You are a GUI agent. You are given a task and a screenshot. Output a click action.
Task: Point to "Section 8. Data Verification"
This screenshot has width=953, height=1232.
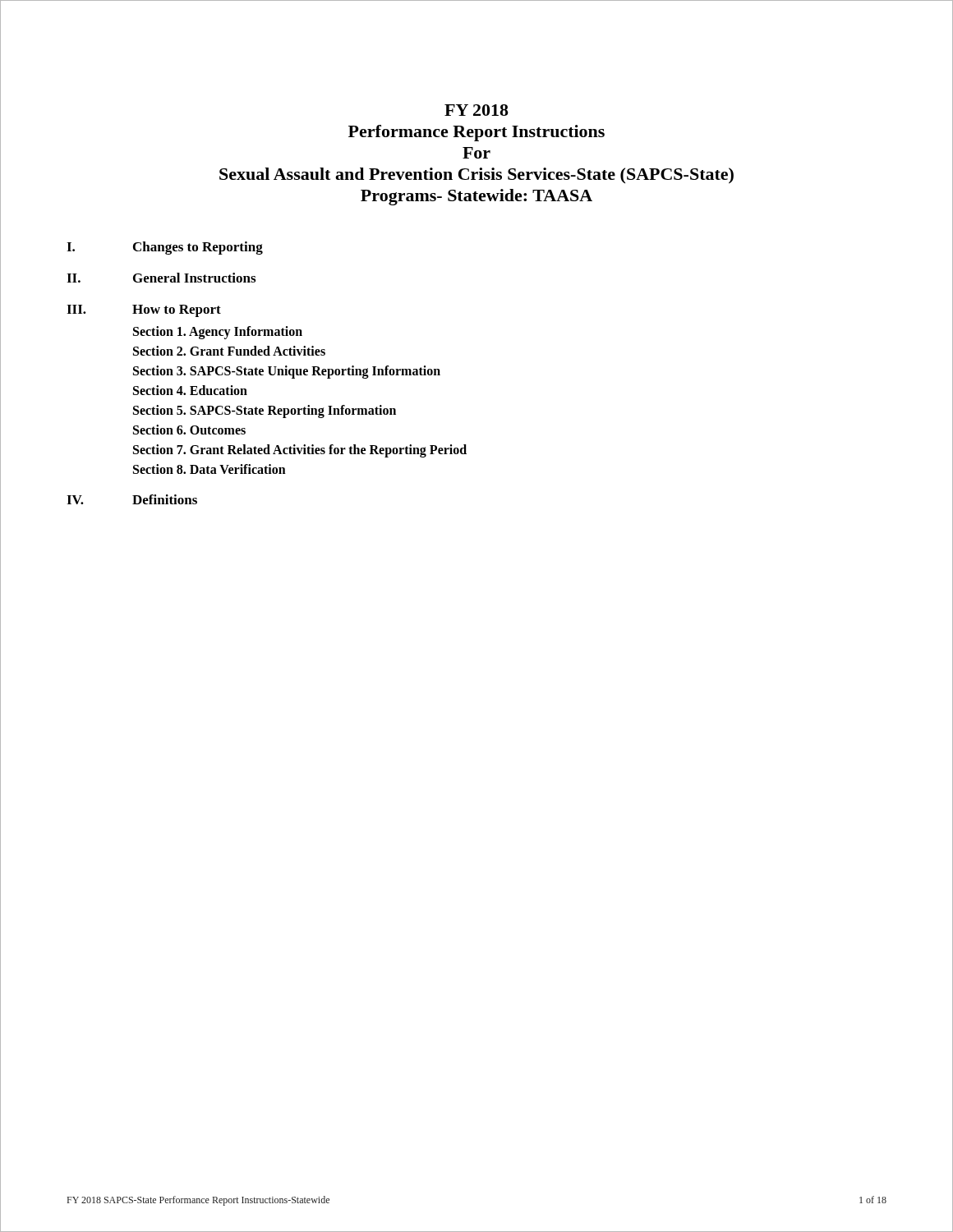coord(209,469)
